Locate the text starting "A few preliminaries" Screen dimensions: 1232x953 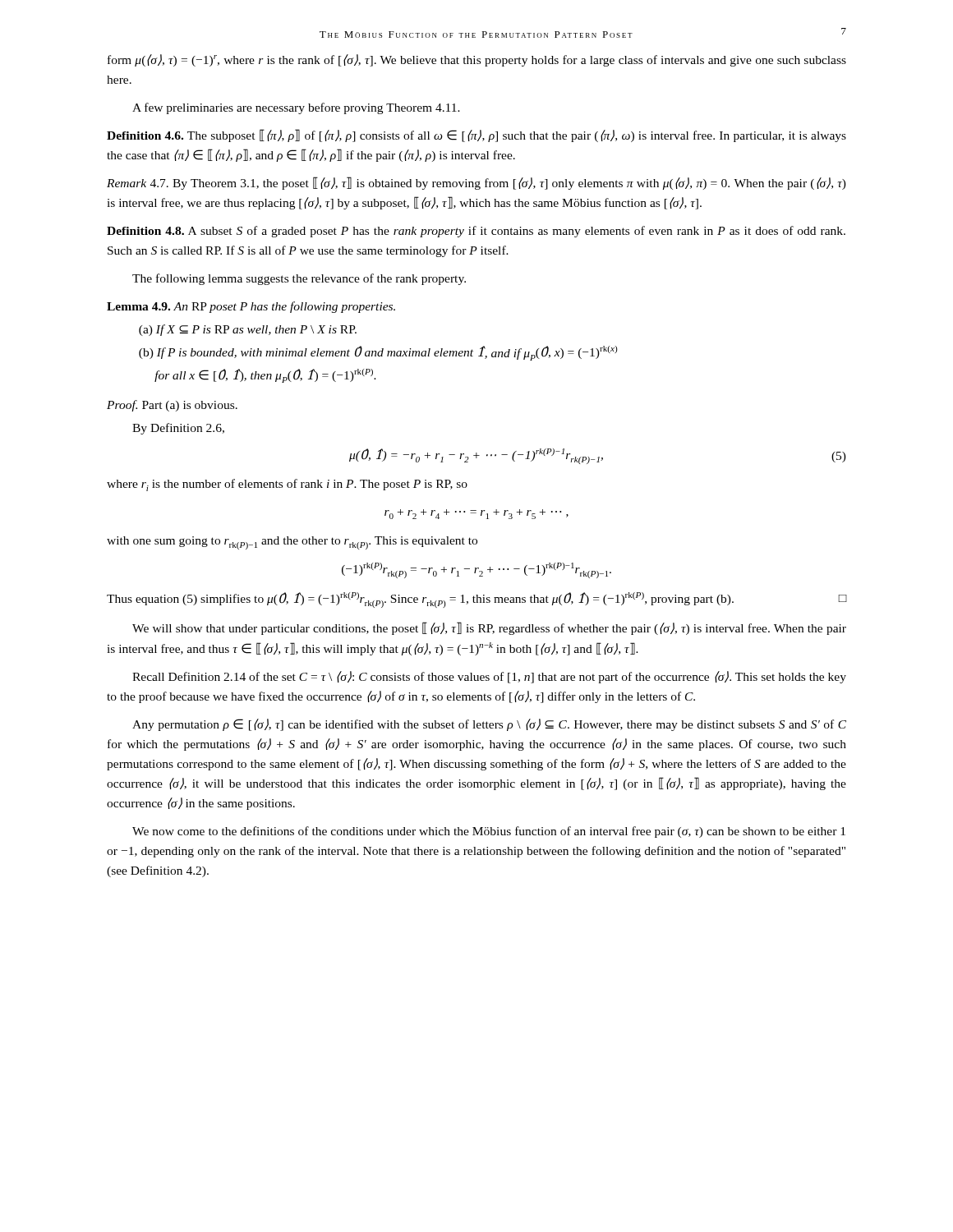(x=296, y=107)
